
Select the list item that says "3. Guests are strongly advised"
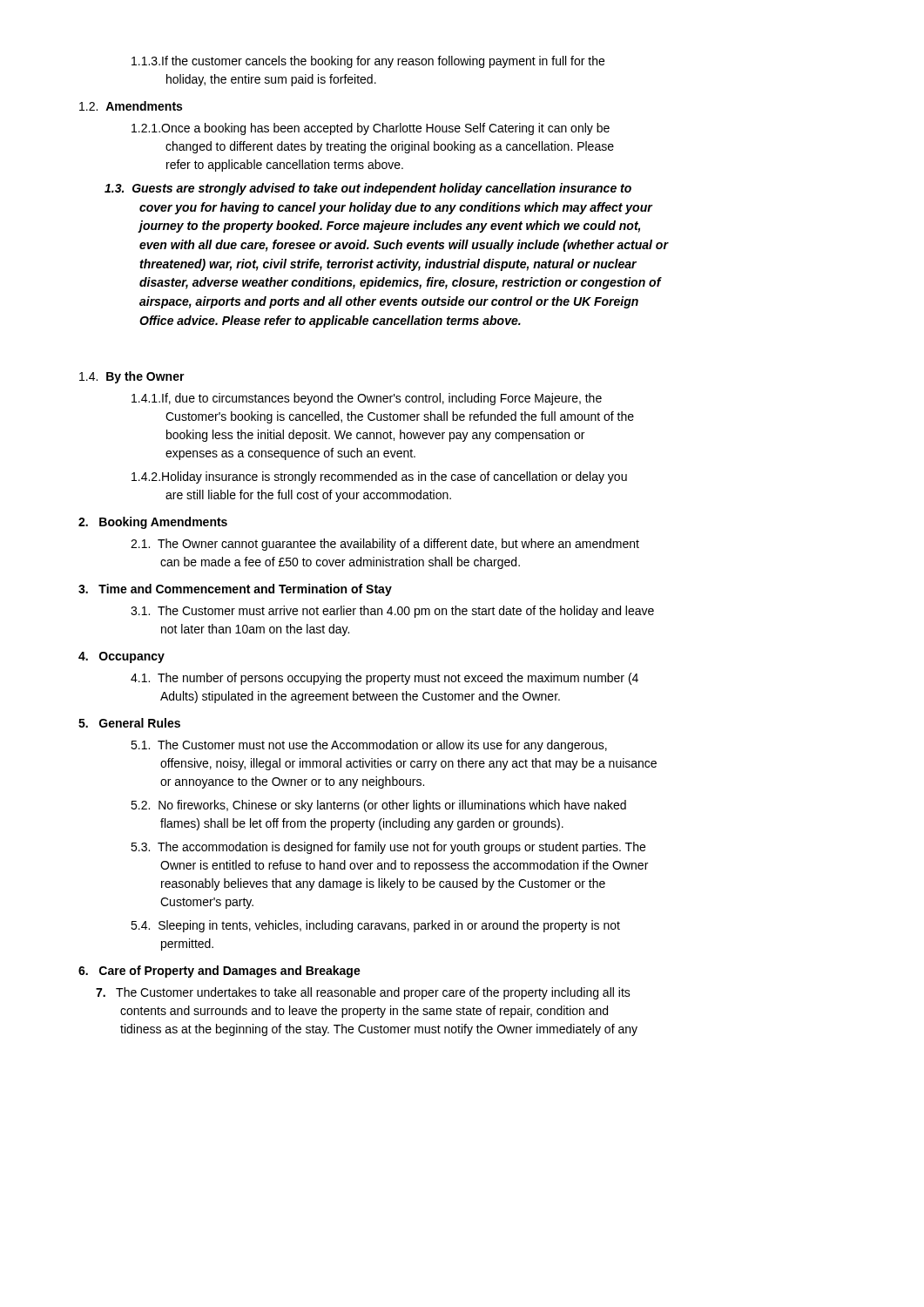tap(475, 255)
